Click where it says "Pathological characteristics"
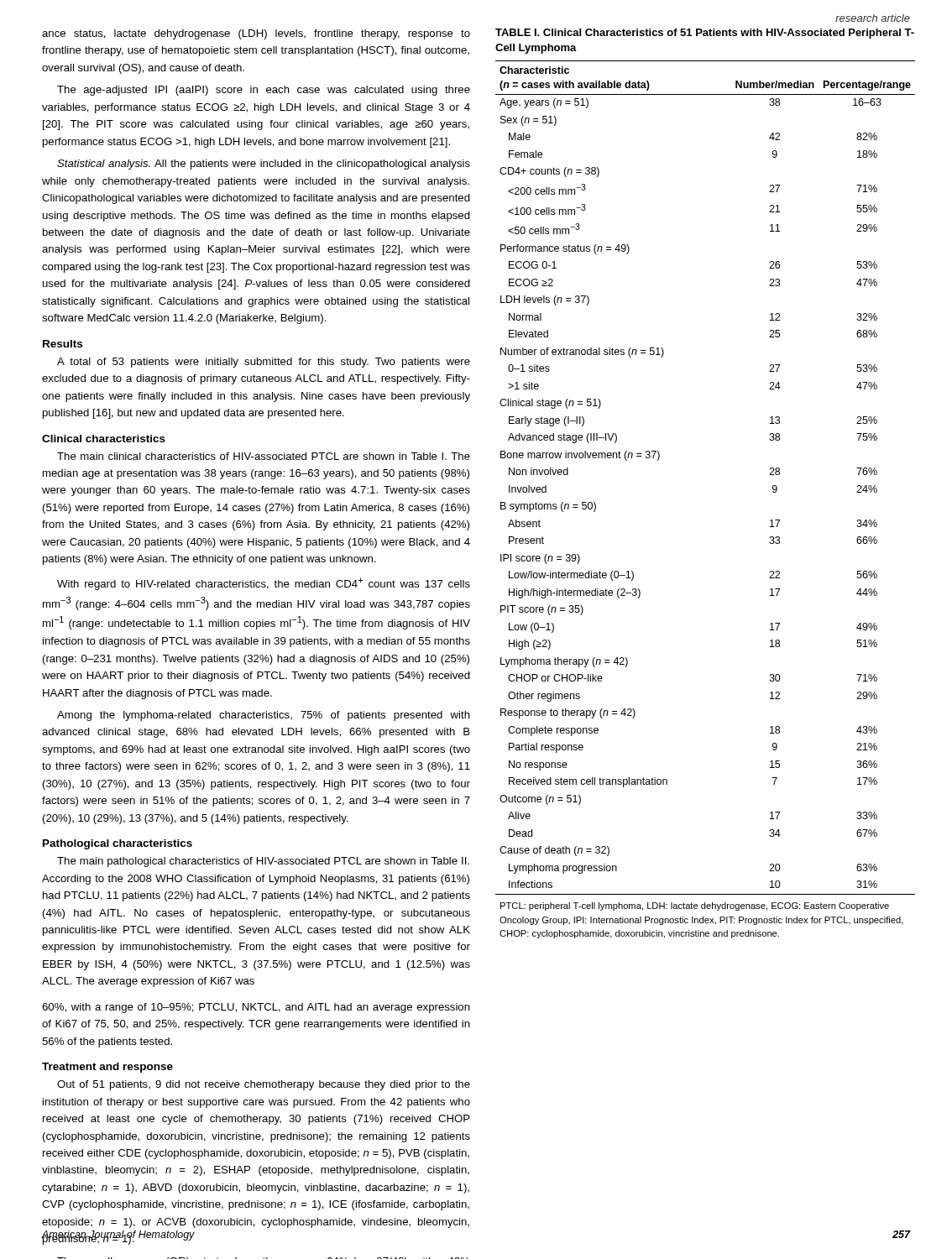 pos(117,843)
